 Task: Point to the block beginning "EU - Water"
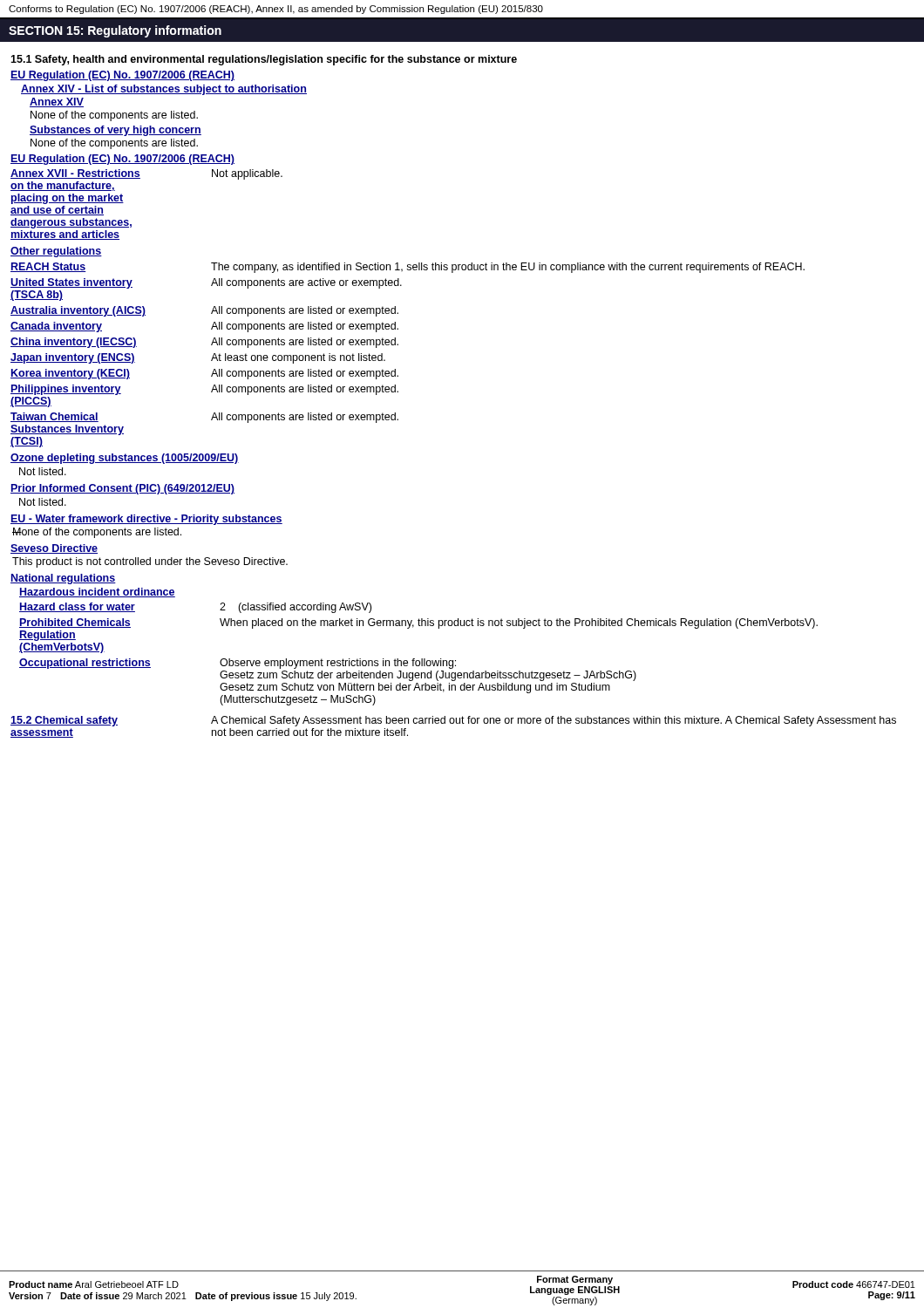(146, 519)
